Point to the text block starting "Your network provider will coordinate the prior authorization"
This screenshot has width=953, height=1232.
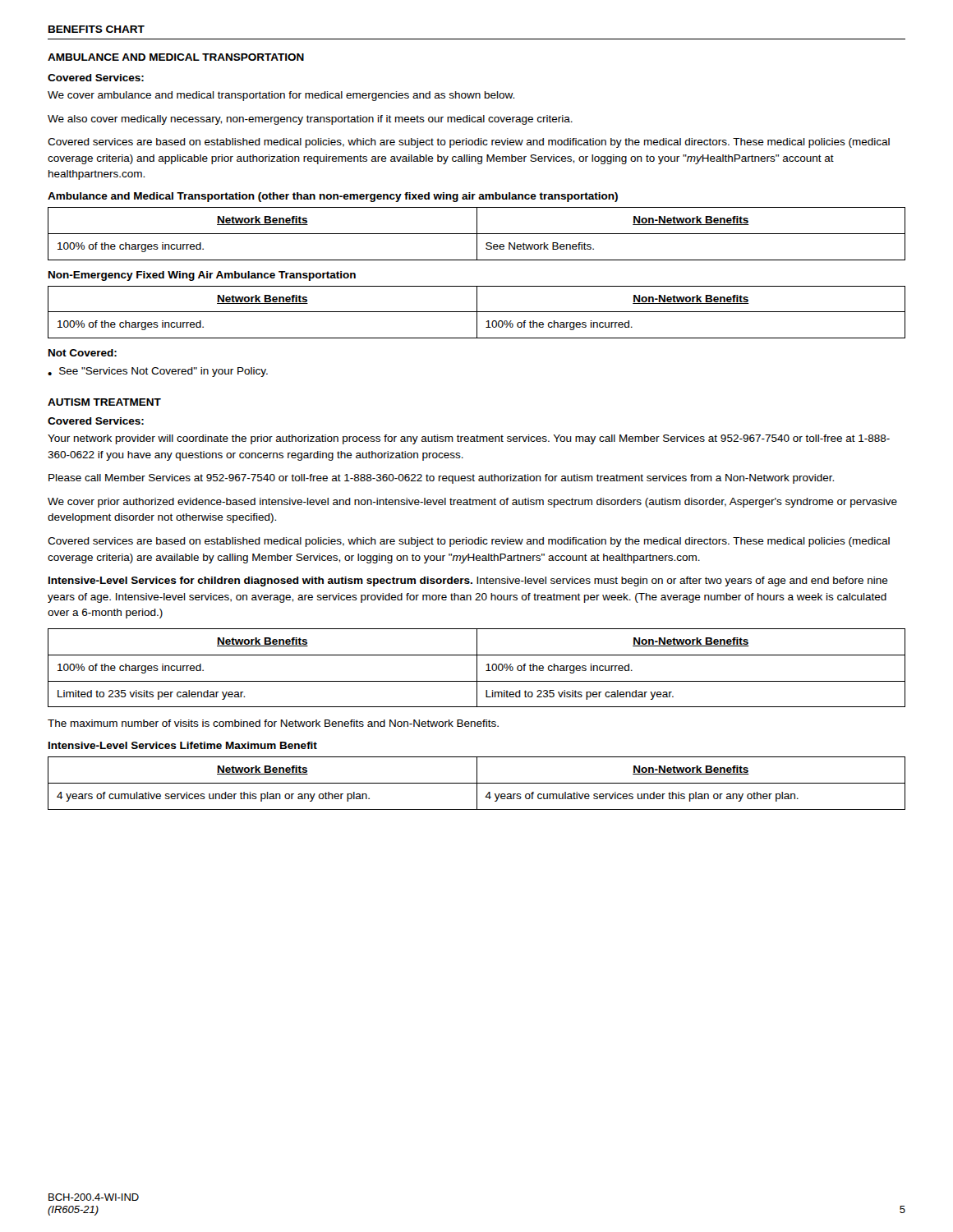pyautogui.click(x=476, y=526)
